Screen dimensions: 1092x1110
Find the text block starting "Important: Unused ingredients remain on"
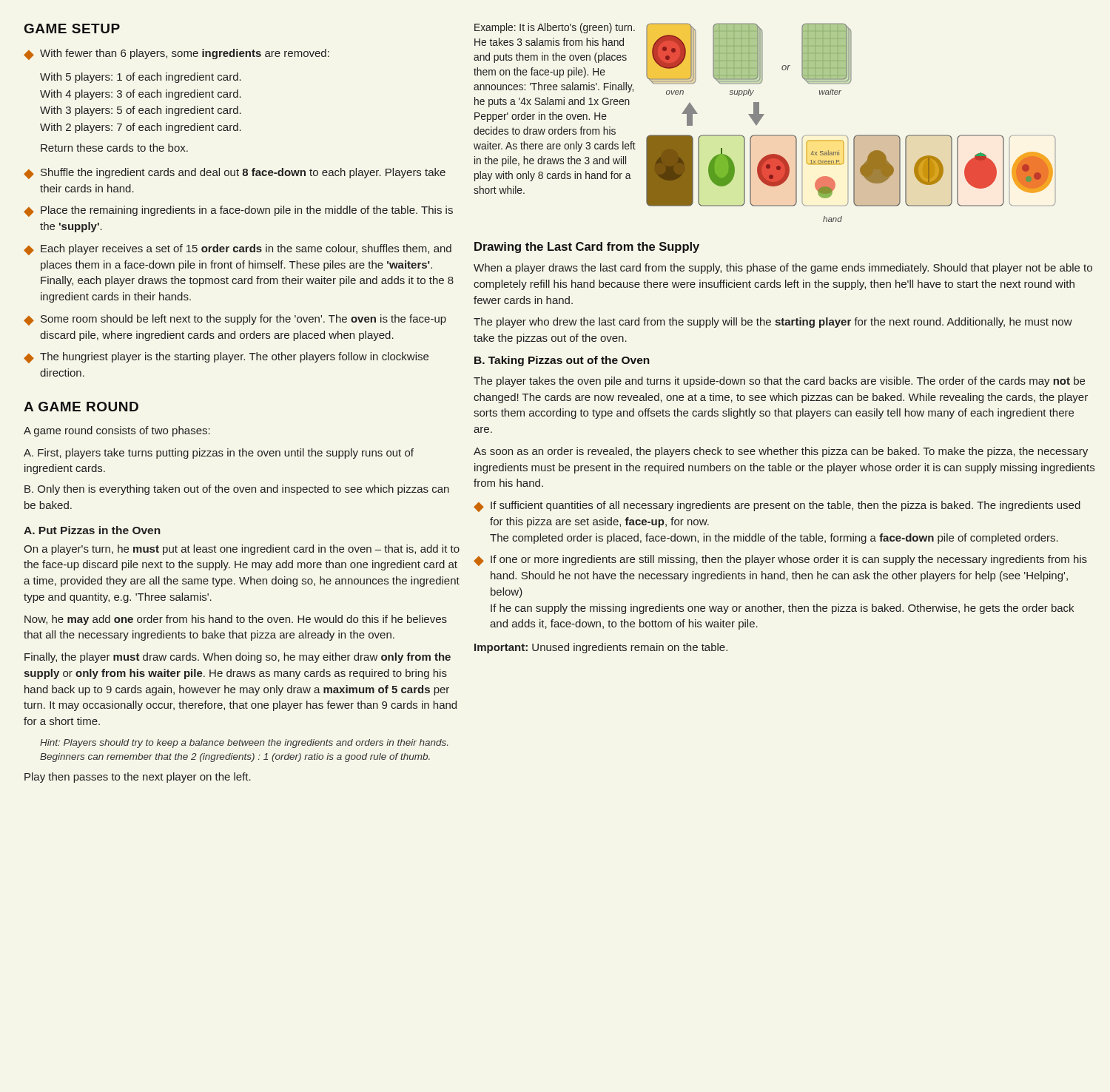[601, 648]
